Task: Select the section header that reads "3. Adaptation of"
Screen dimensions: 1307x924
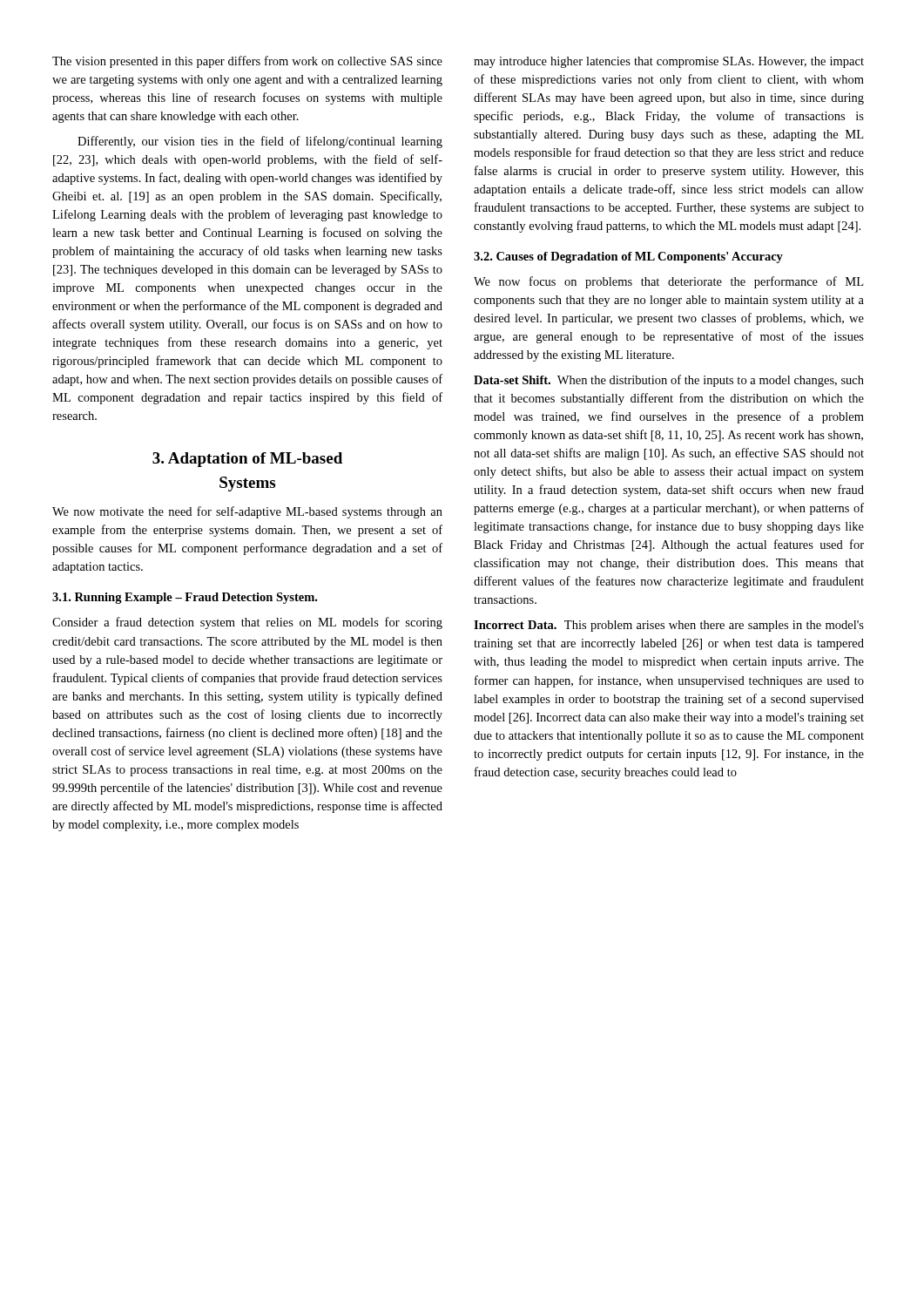Action: click(x=247, y=470)
